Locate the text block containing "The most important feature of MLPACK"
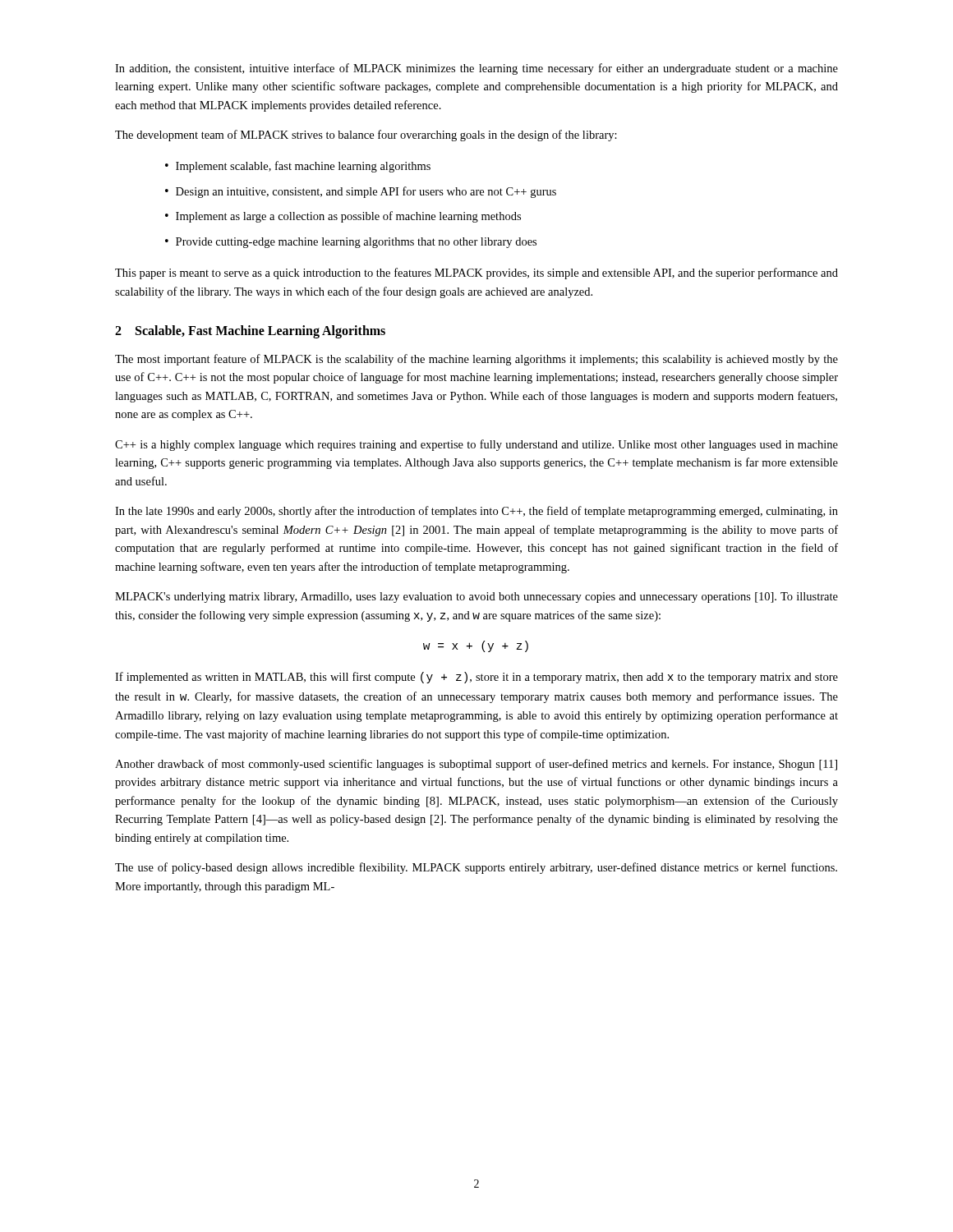The image size is (953, 1232). click(476, 387)
